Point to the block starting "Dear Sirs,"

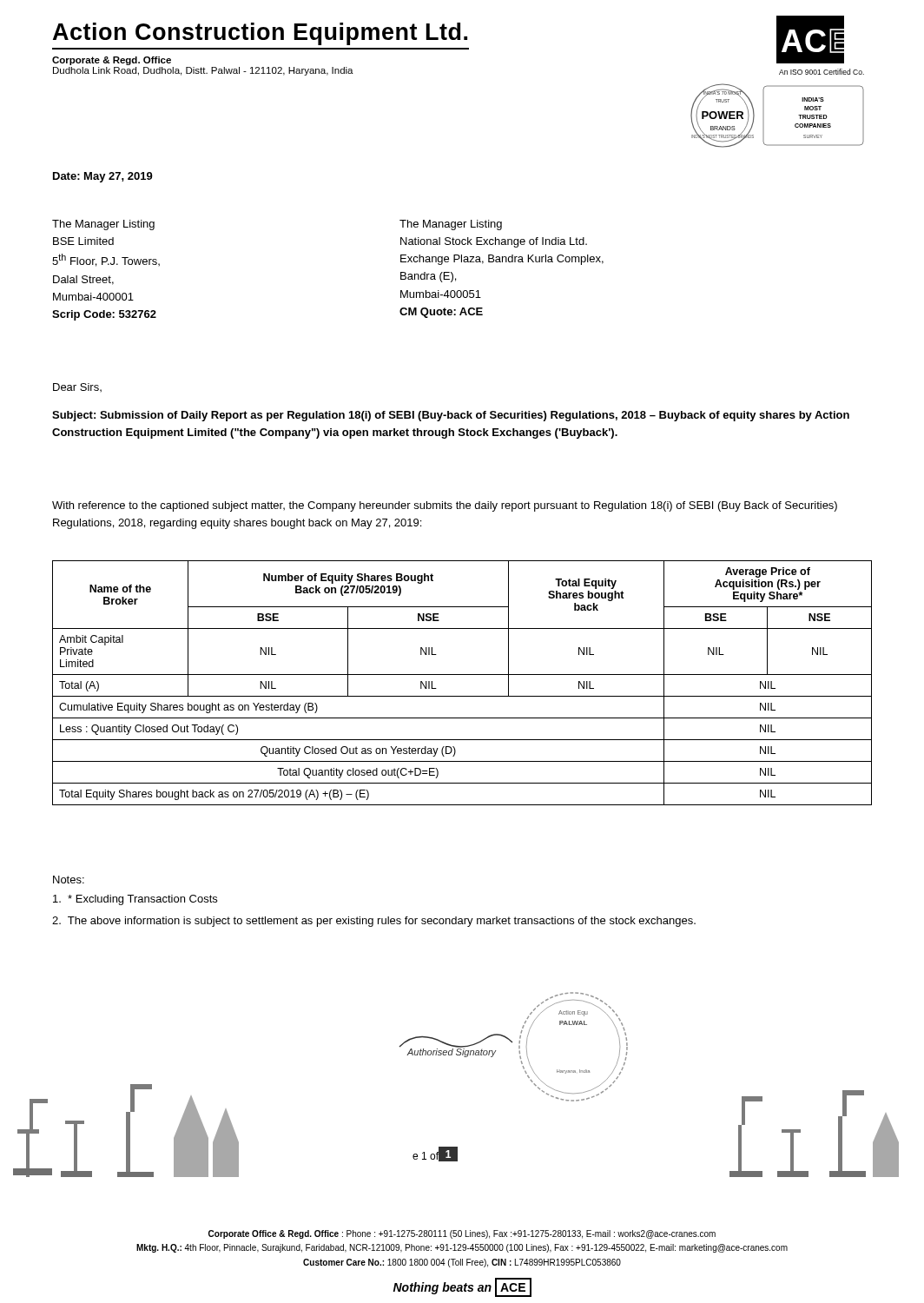tap(77, 387)
